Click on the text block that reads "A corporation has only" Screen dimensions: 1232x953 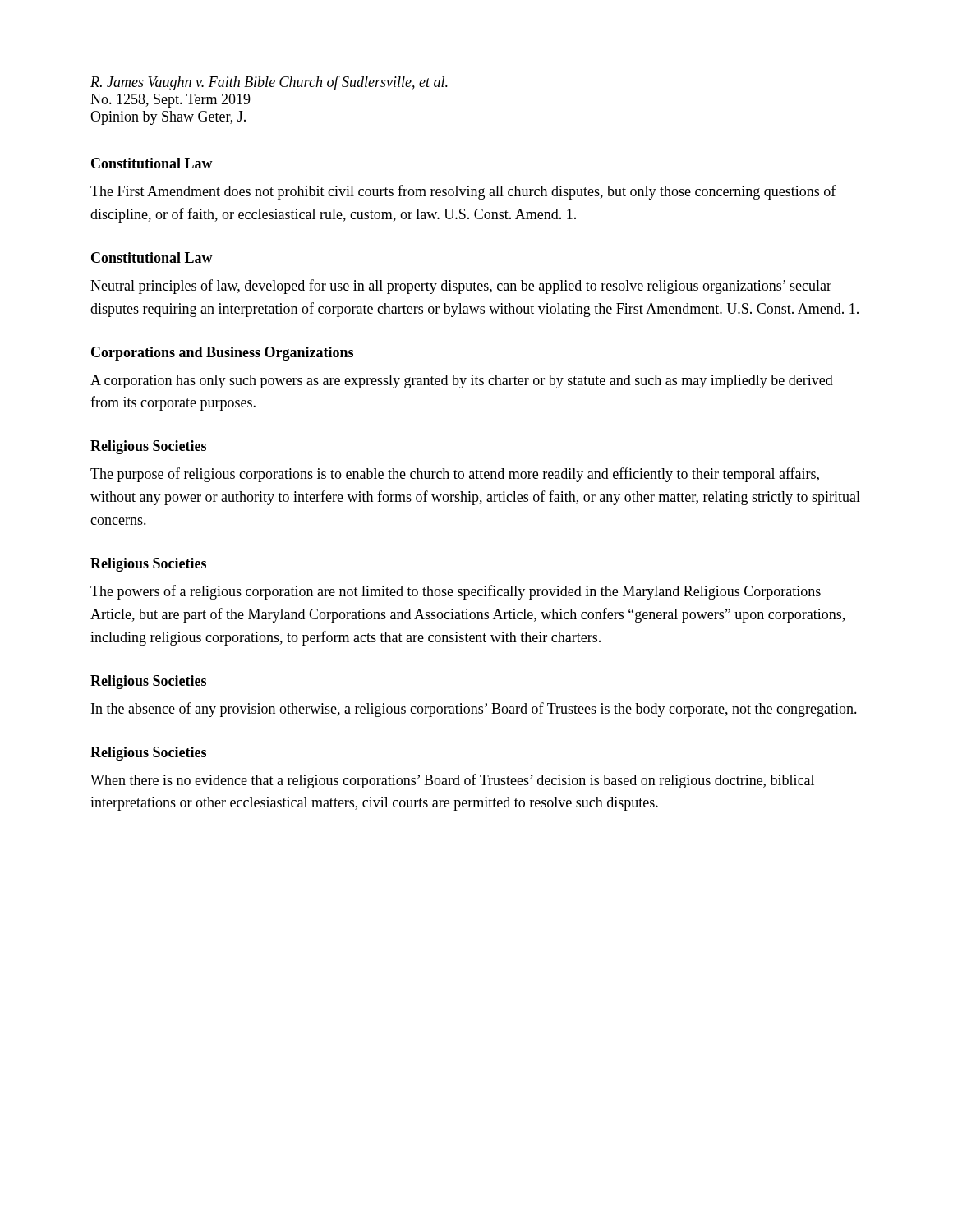pyautogui.click(x=462, y=391)
